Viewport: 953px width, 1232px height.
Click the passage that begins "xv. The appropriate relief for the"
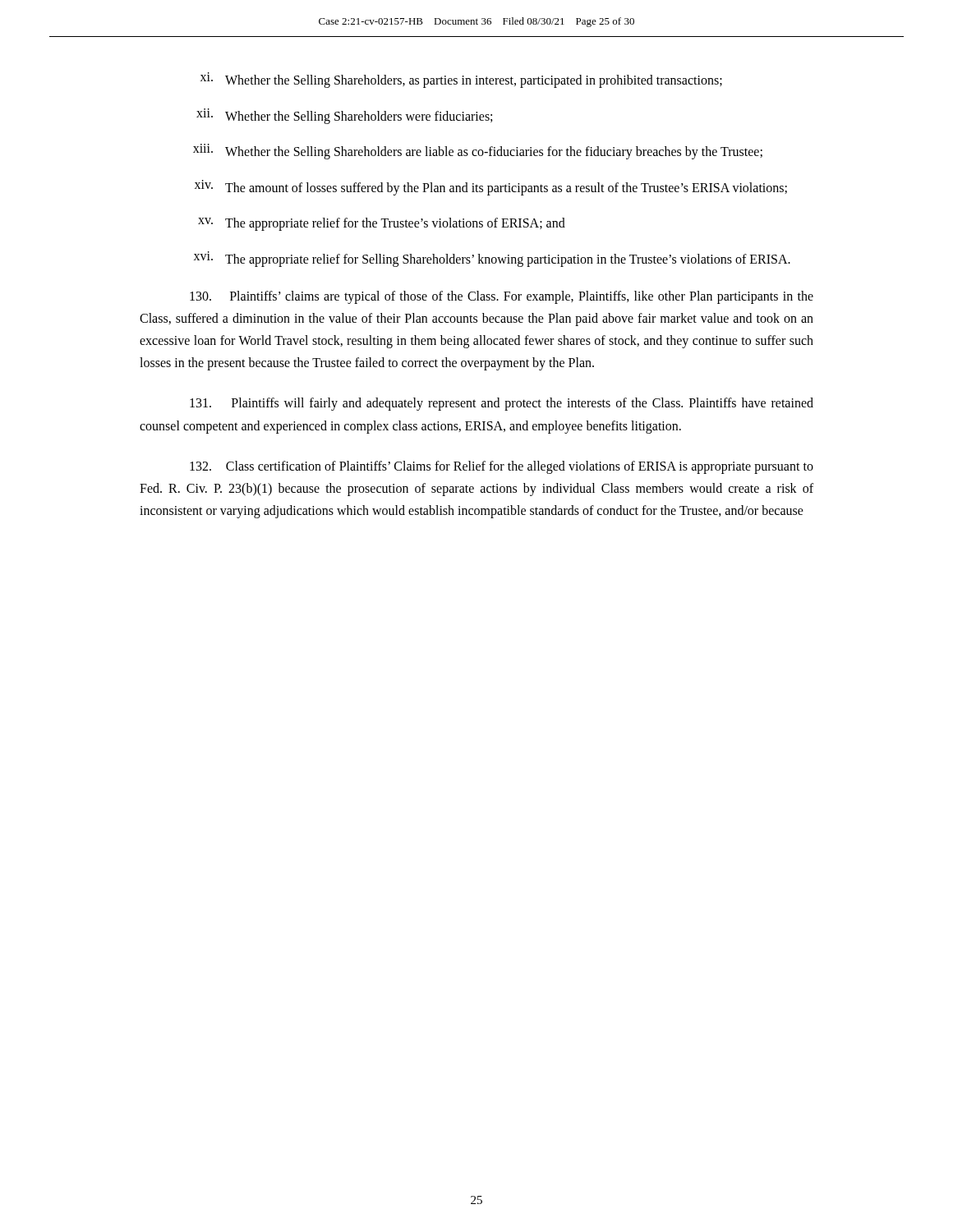(476, 224)
